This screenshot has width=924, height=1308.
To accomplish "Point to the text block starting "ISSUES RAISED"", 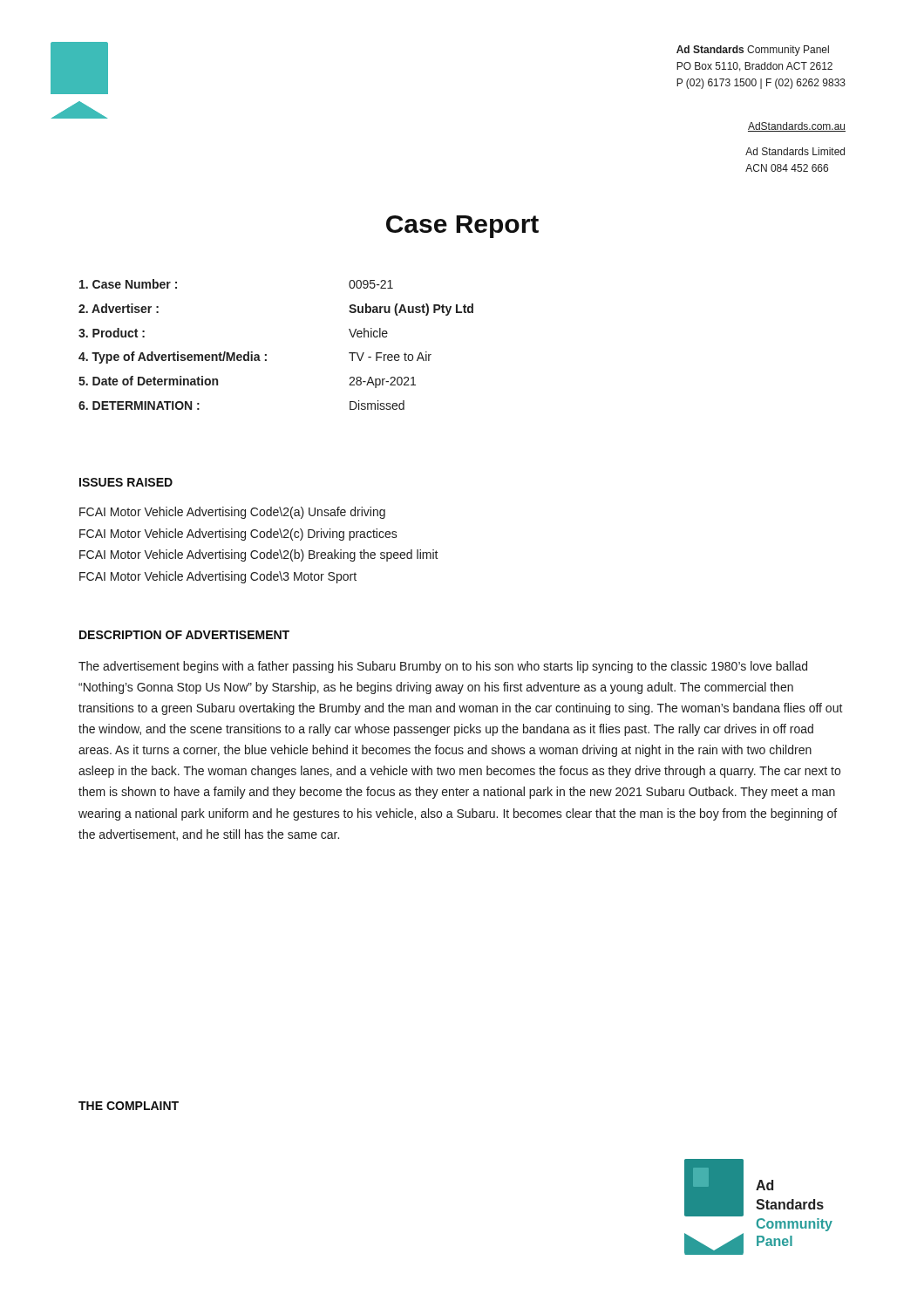I will click(x=126, y=482).
